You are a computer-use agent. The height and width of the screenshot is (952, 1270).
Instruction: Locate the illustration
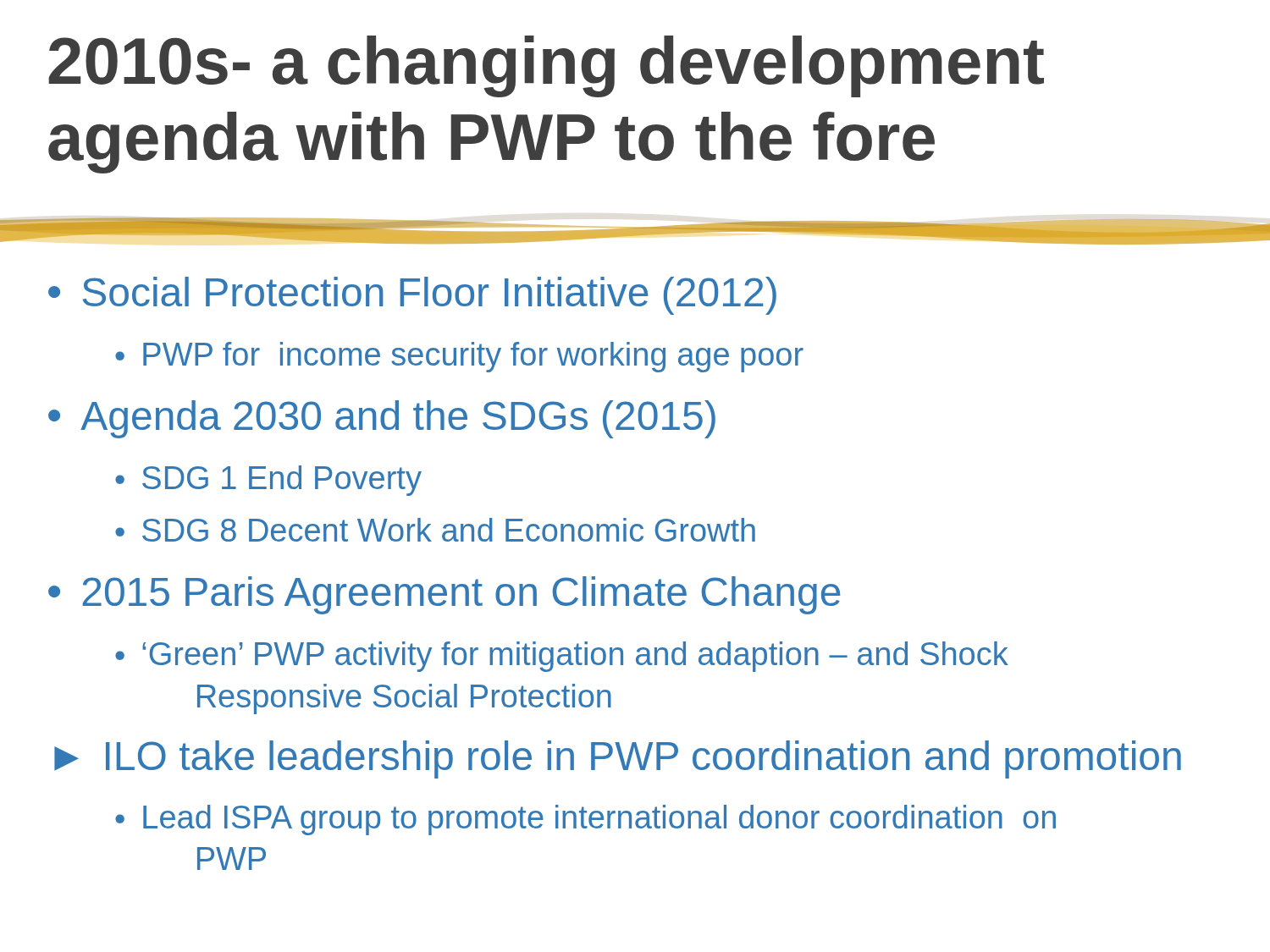point(635,232)
